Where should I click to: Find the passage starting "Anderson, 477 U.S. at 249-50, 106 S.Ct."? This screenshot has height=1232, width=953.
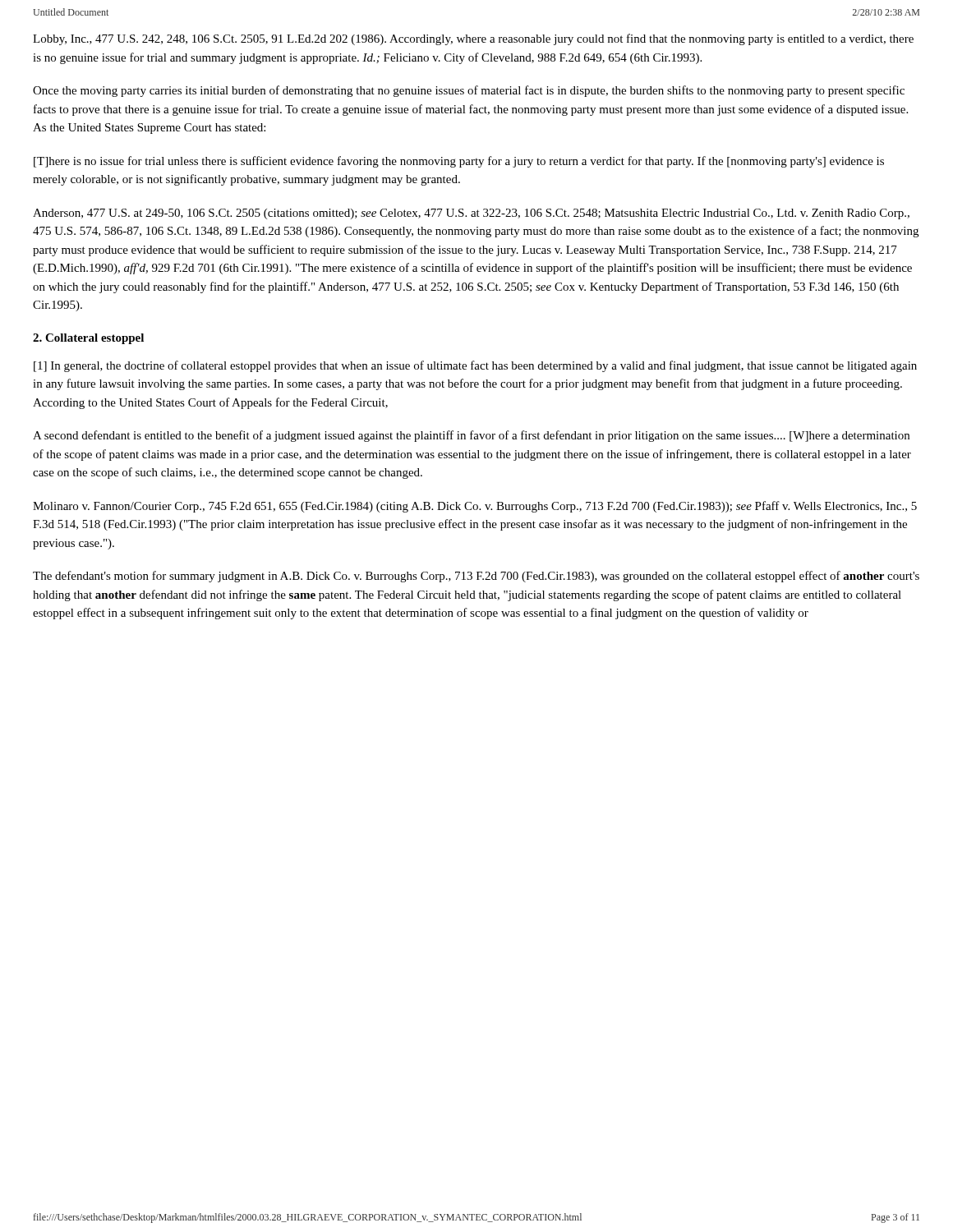tap(476, 259)
